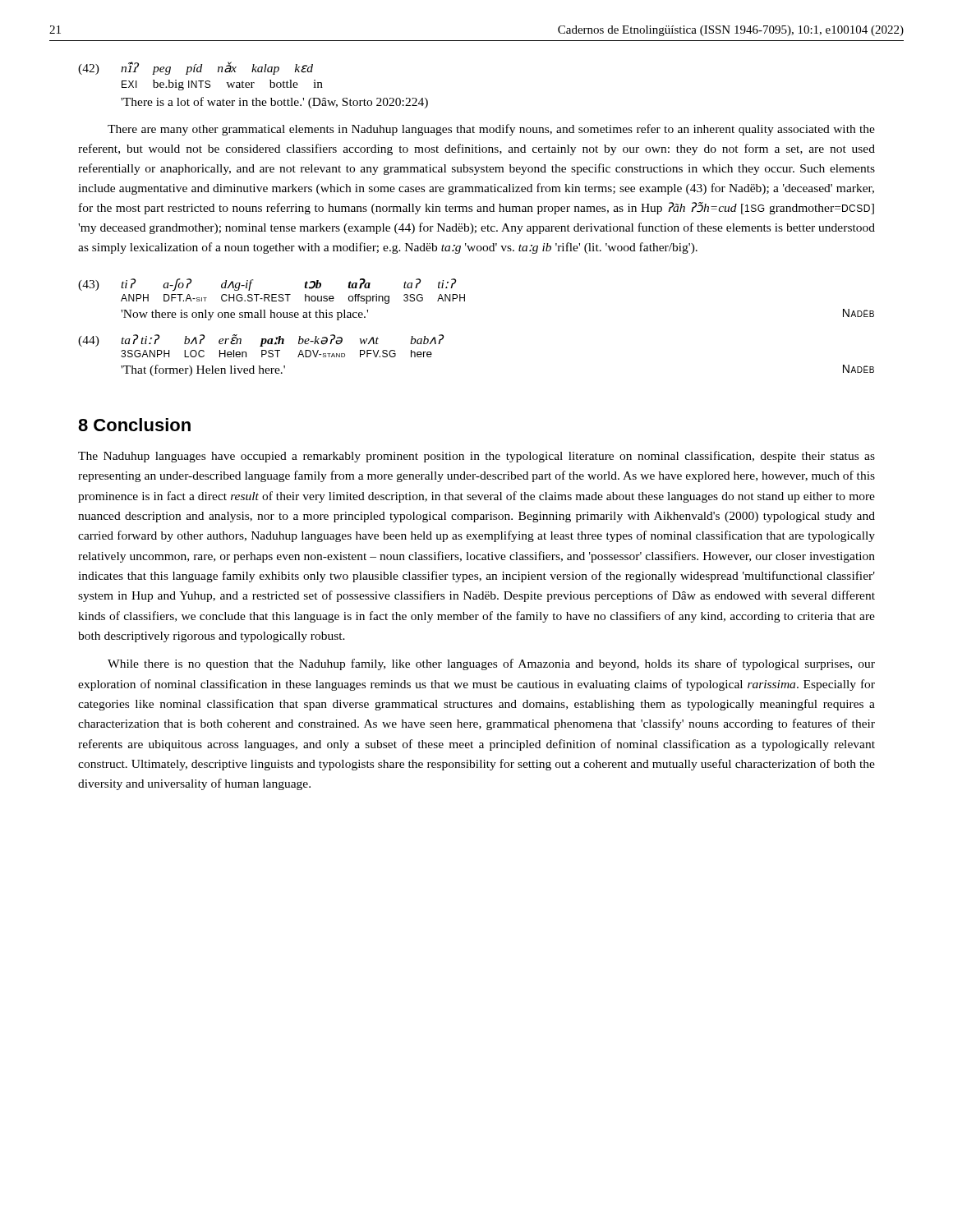Select the text block starting "While there is no"
The width and height of the screenshot is (953, 1232).
pos(476,723)
